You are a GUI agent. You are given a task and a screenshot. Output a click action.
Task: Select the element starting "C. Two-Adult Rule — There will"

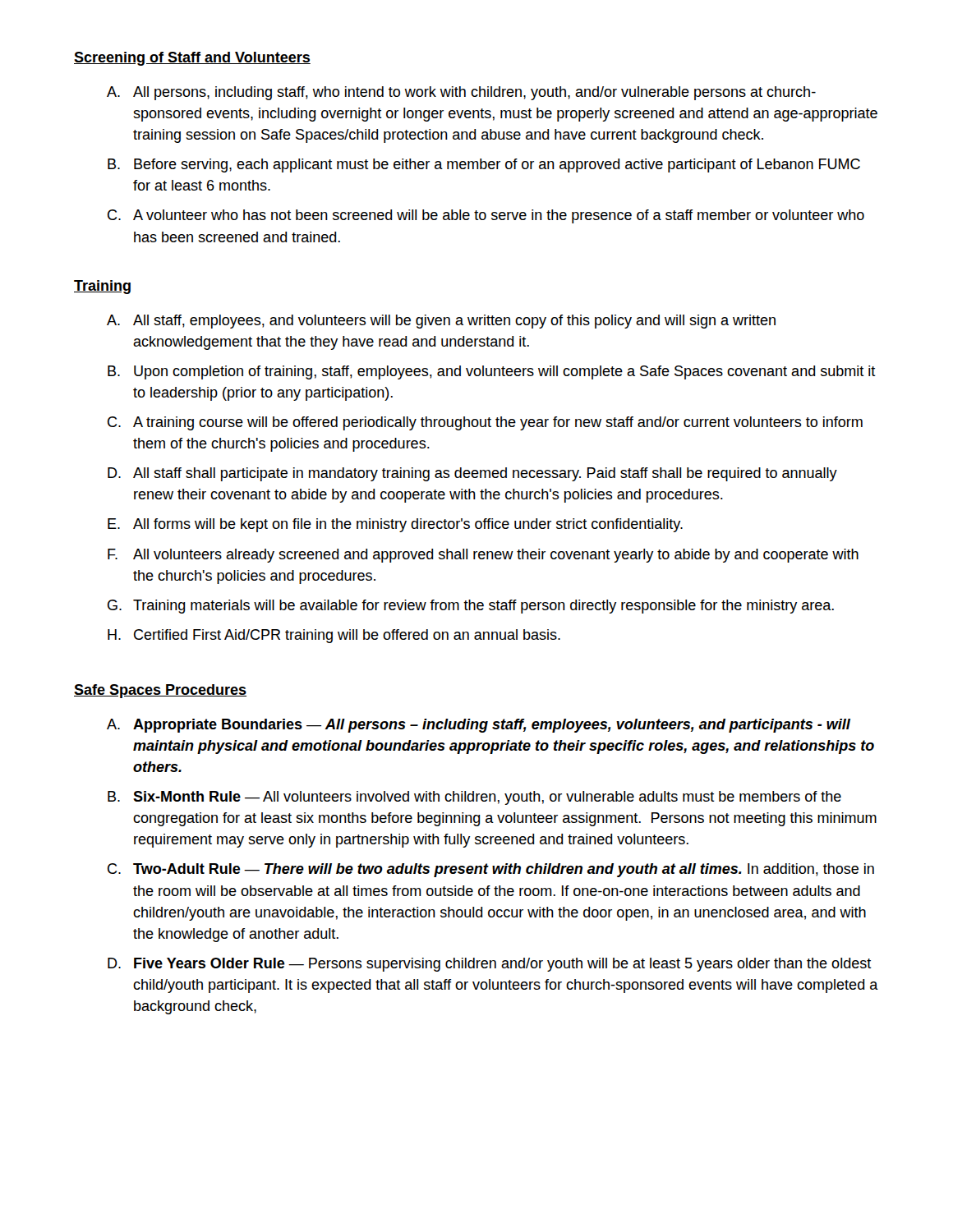[x=493, y=902]
